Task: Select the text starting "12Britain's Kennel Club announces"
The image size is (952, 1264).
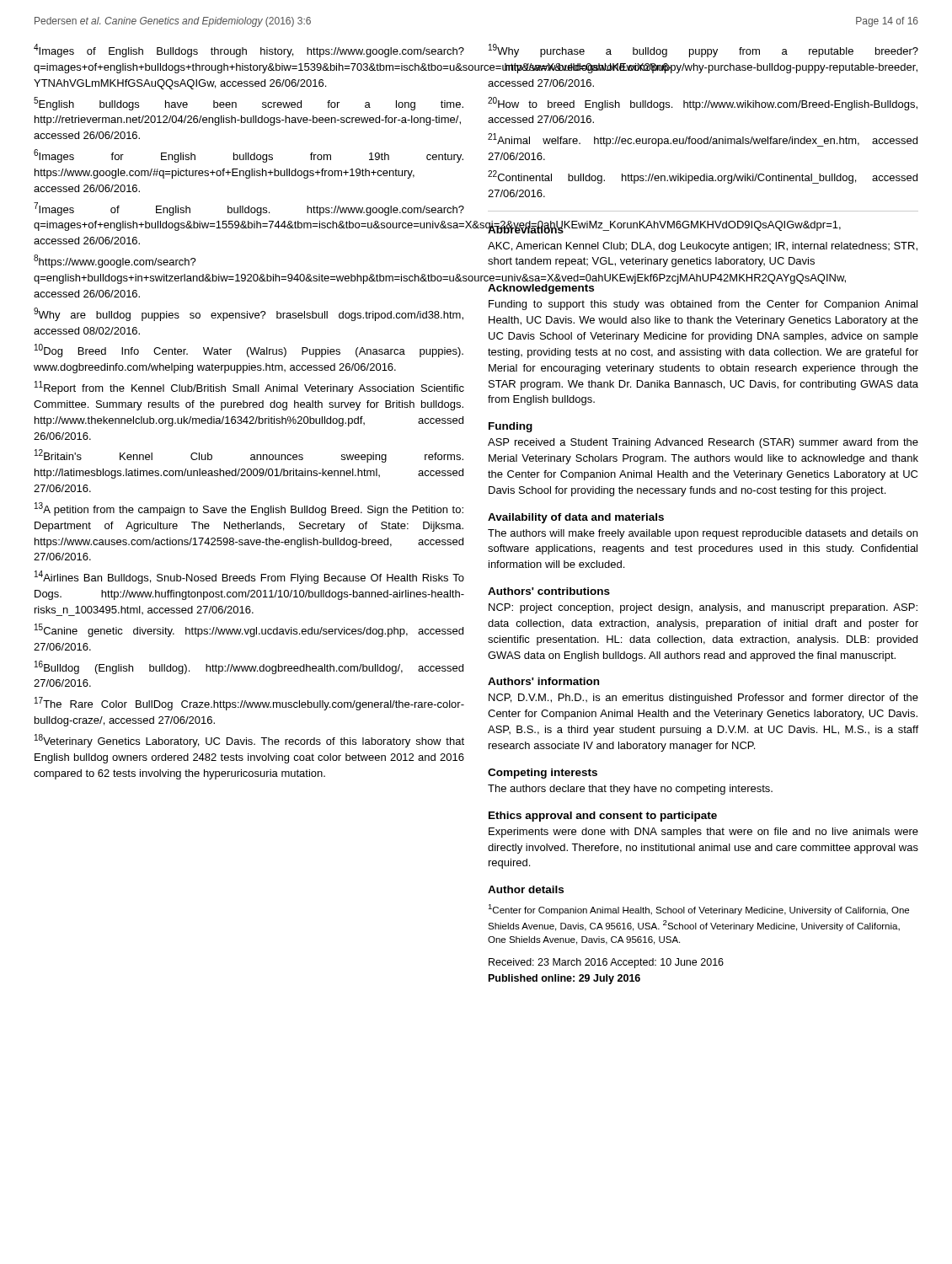Action: click(x=249, y=473)
